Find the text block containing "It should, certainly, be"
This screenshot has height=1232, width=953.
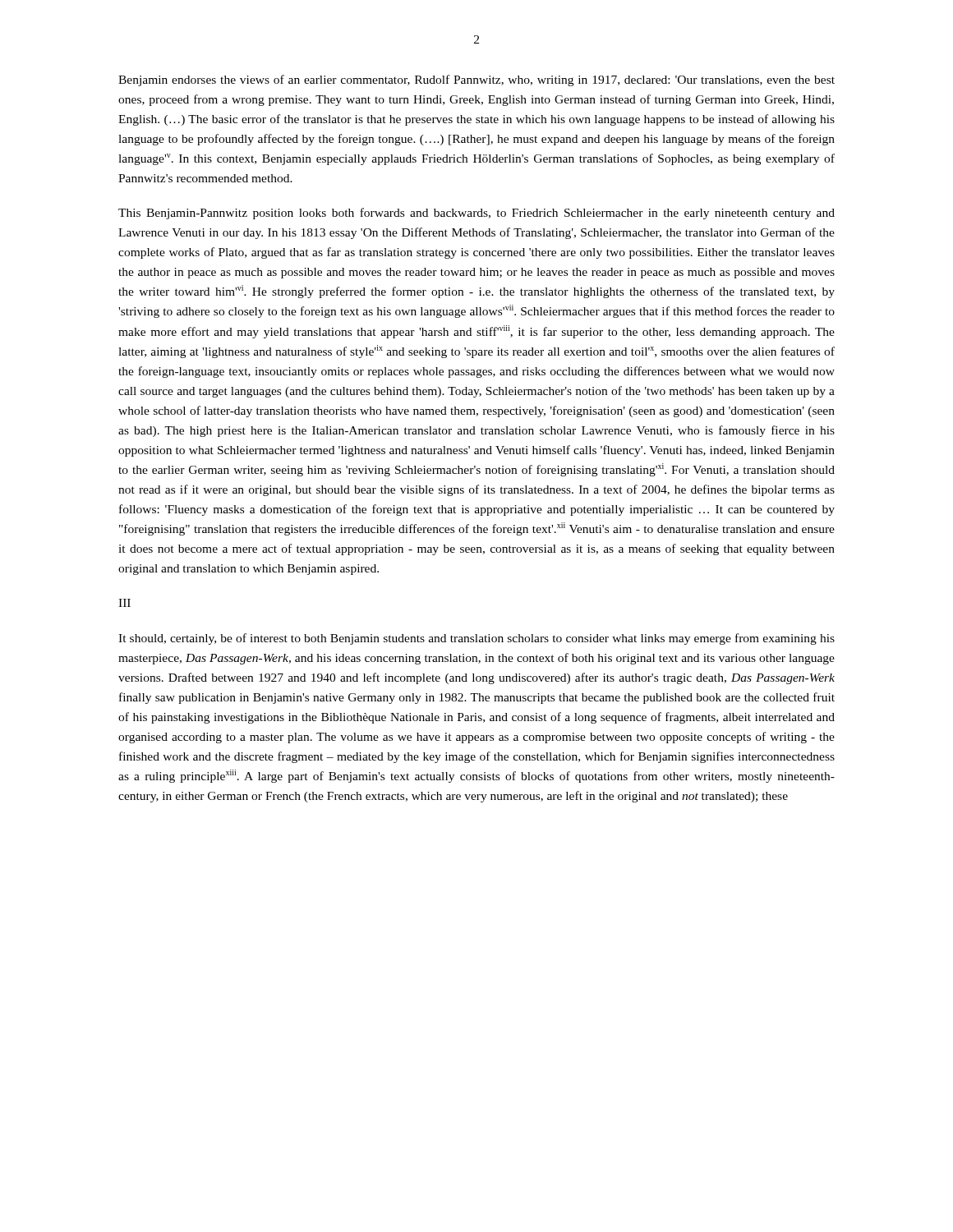[476, 716]
